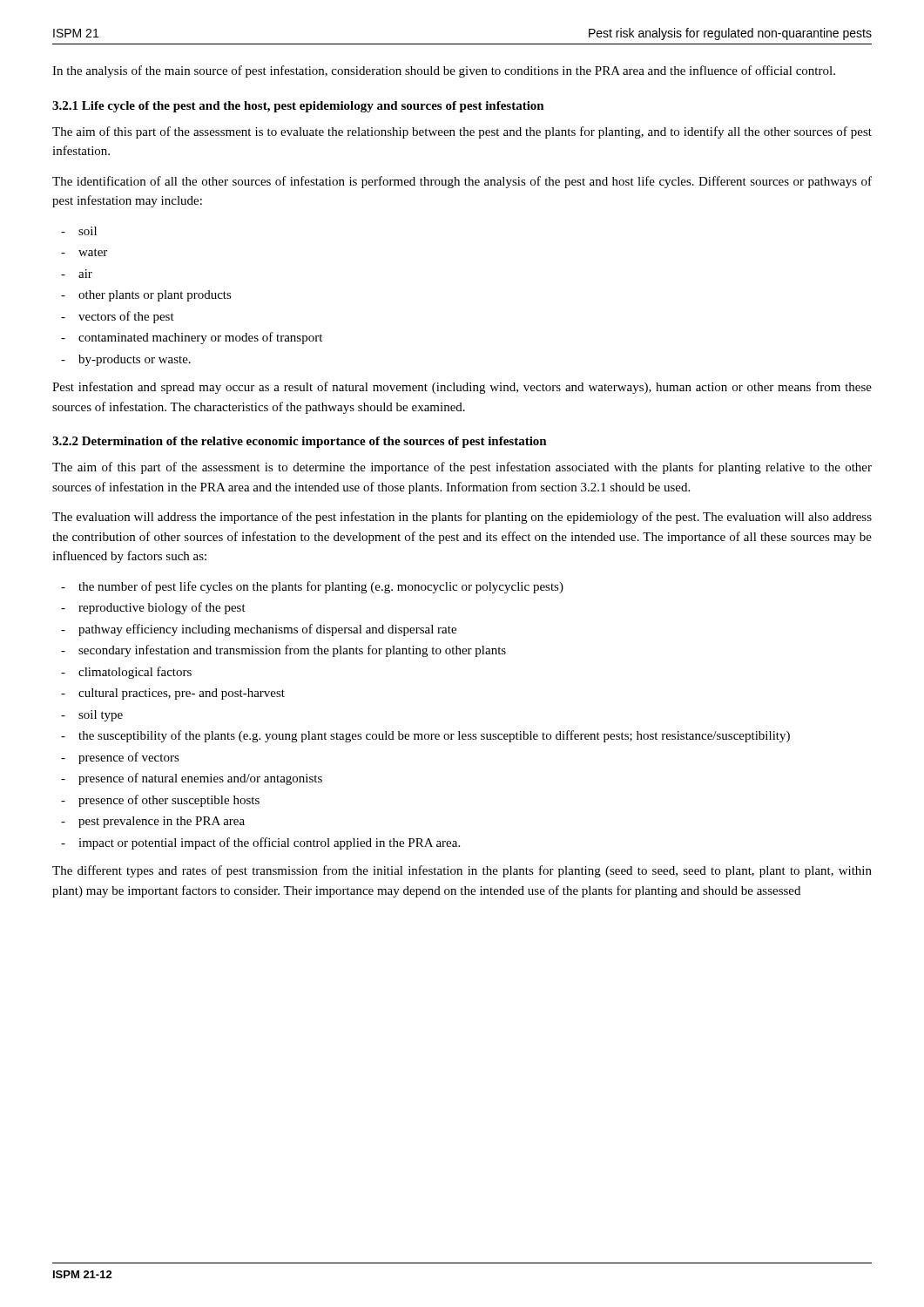924x1307 pixels.
Task: Find the block starting "3.2.1 Life cycle of the pest"
Action: [298, 105]
